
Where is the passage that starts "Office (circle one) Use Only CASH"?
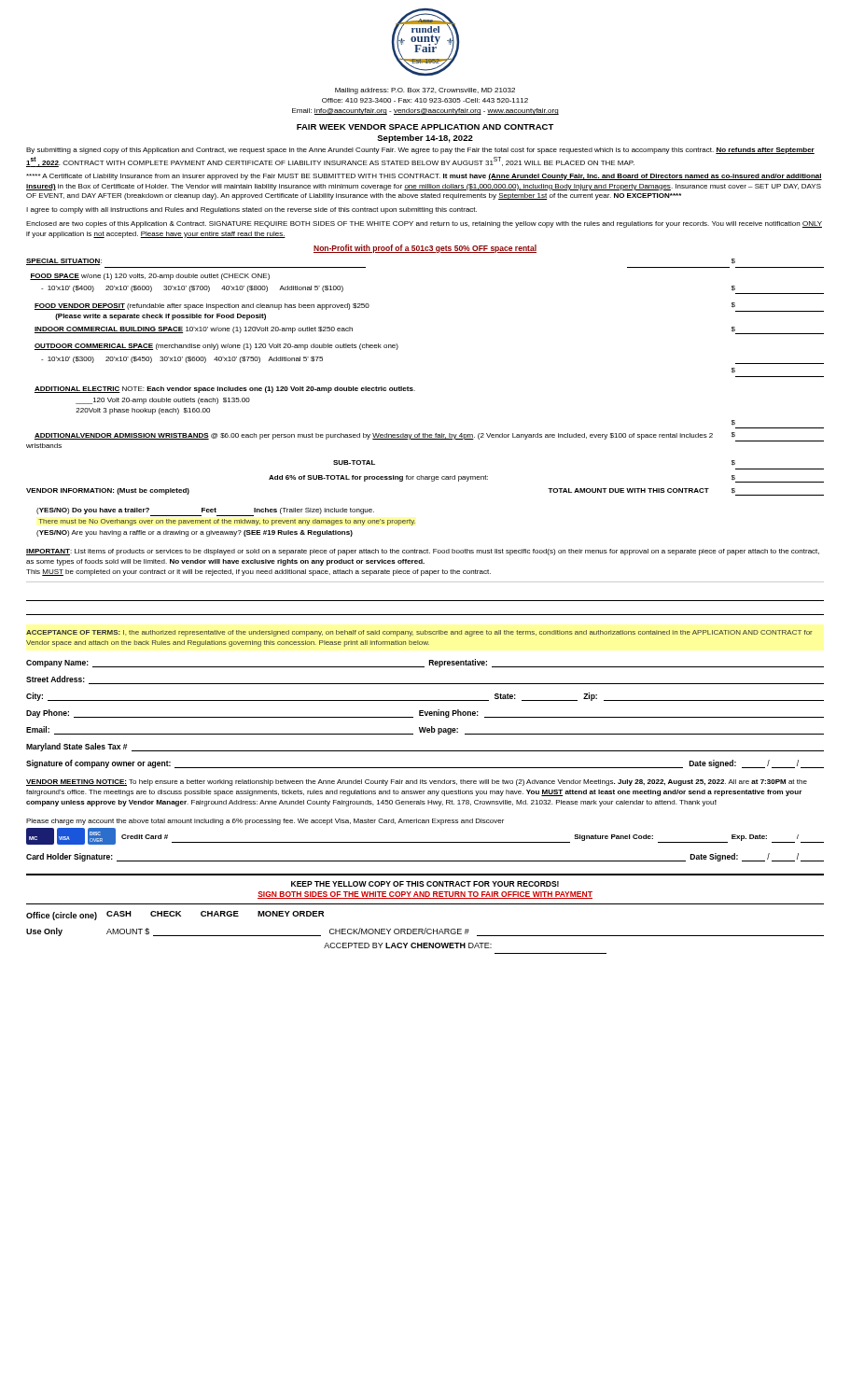(425, 931)
